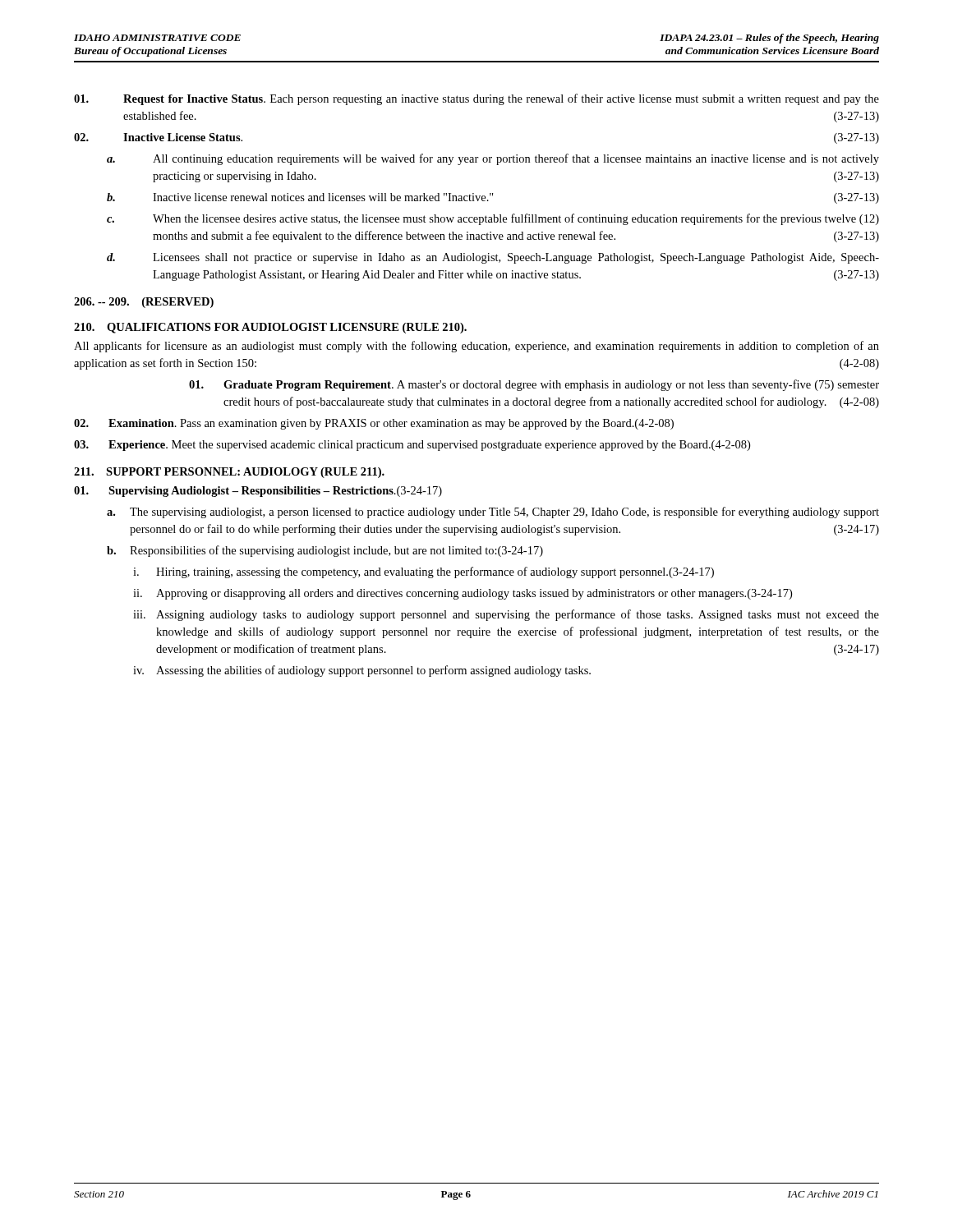Locate the list item with the text "iii.Assigning audiology tasks to"
The height and width of the screenshot is (1232, 953).
click(476, 632)
